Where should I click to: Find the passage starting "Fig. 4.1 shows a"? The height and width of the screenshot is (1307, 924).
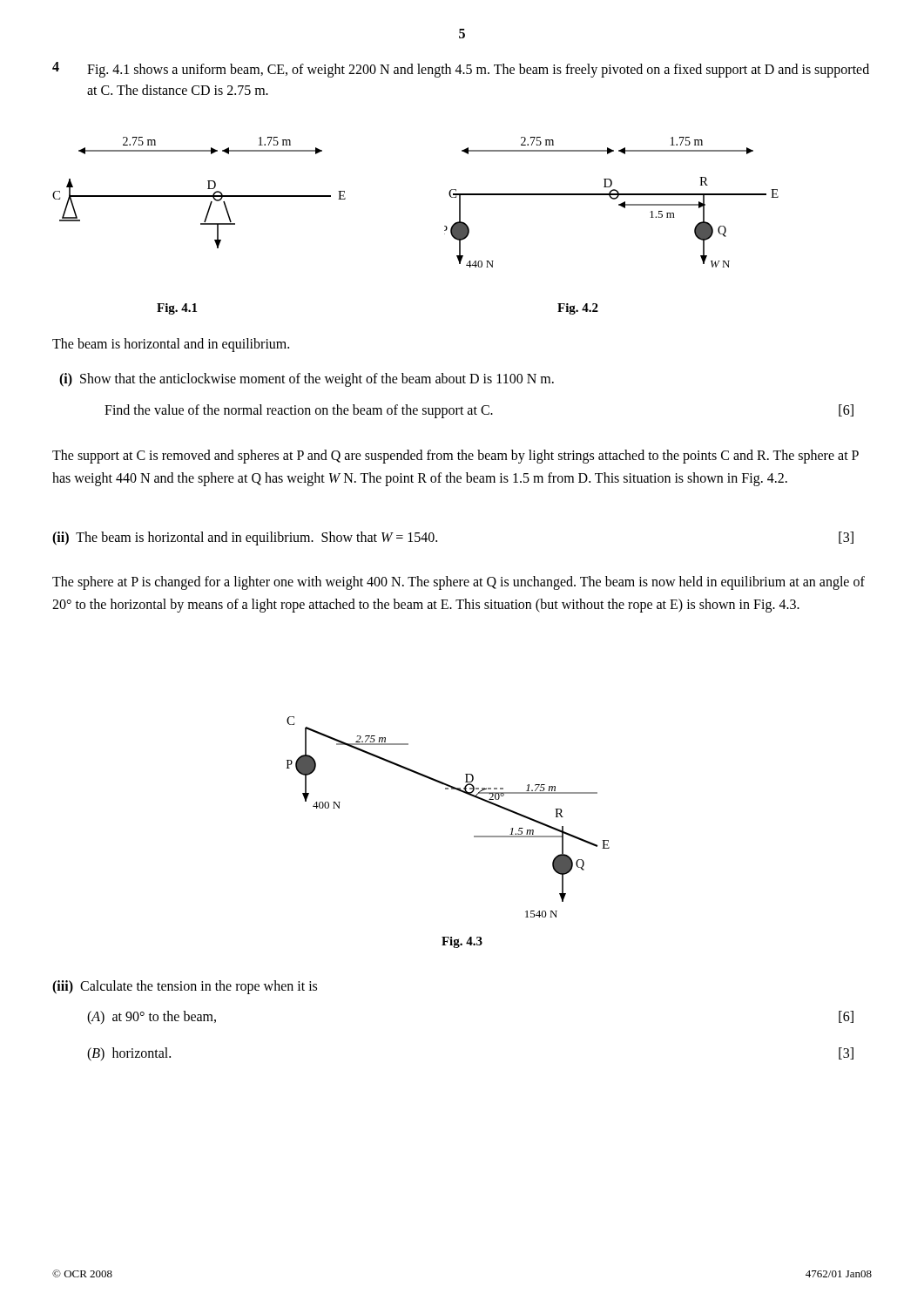click(x=478, y=80)
